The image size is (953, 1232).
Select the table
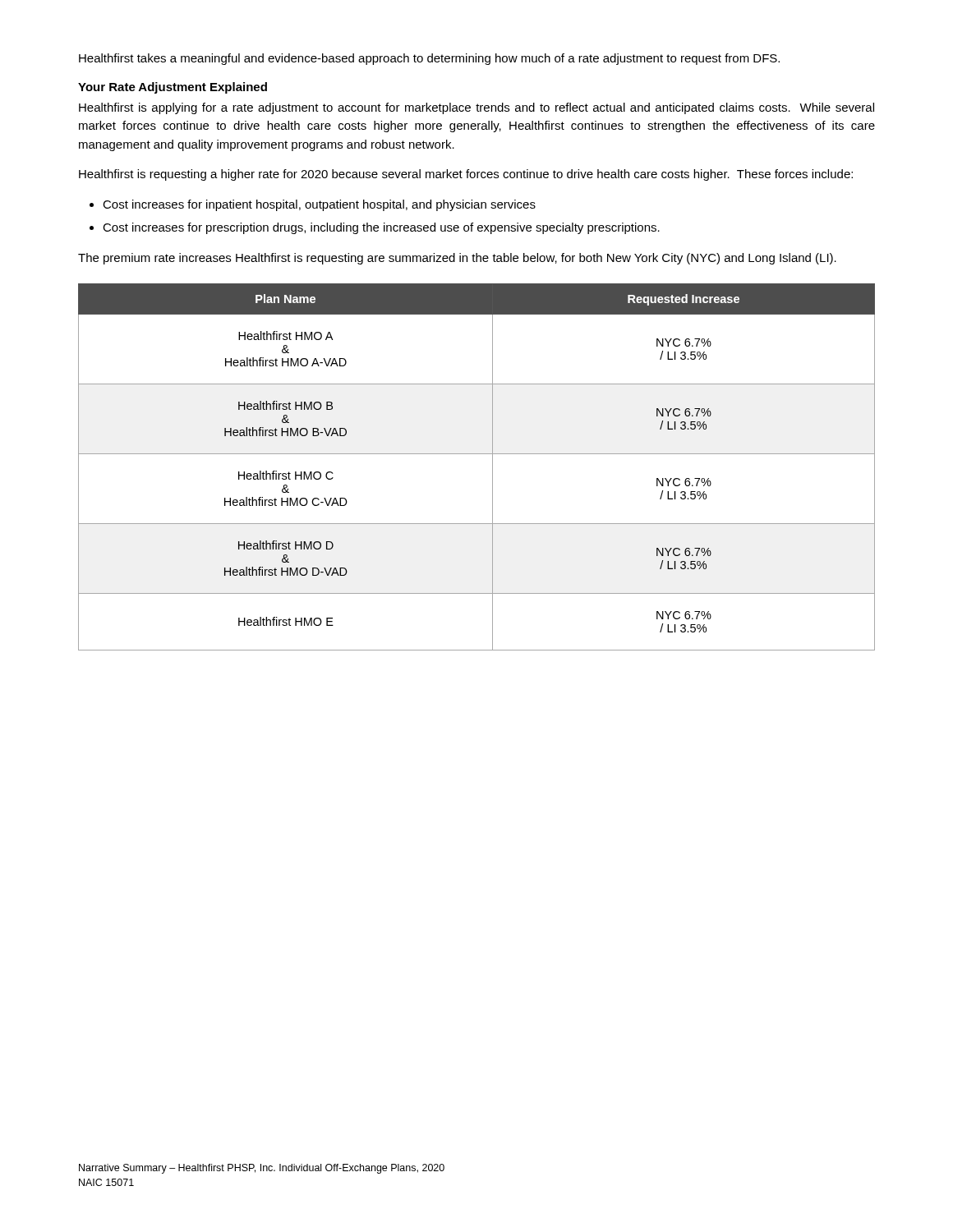(476, 467)
